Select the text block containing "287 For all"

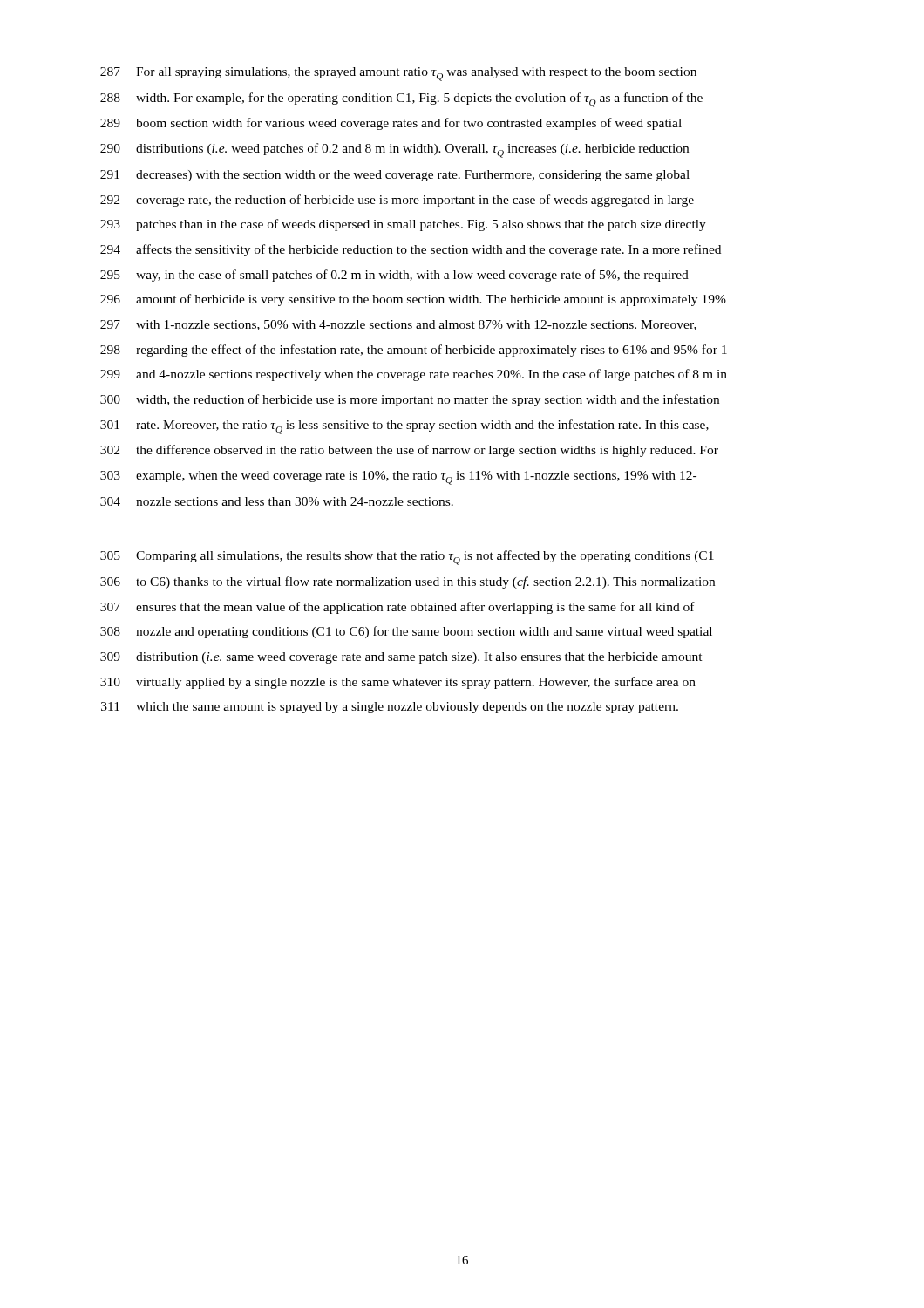tap(471, 287)
